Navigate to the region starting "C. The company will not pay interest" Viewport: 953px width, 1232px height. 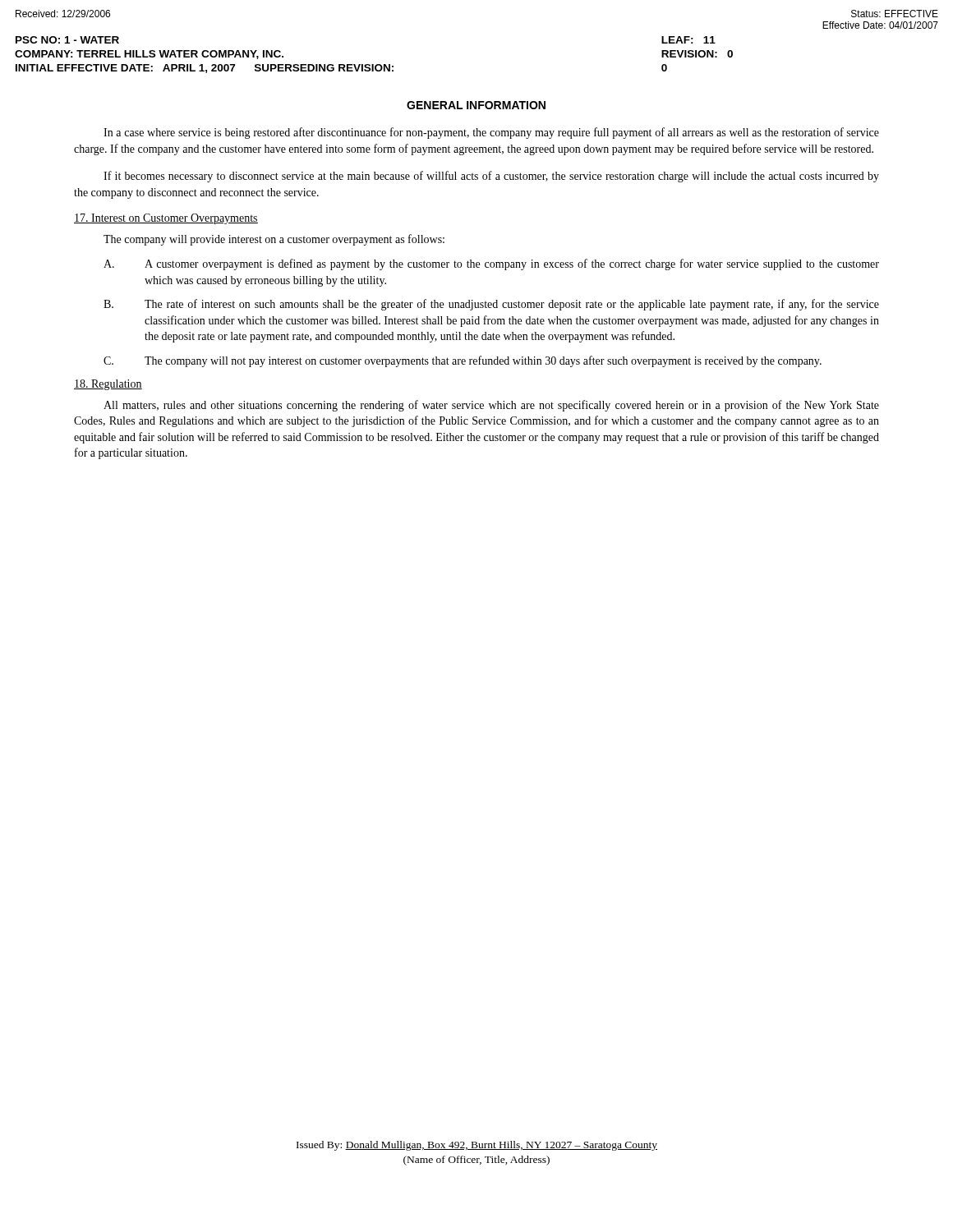[476, 361]
